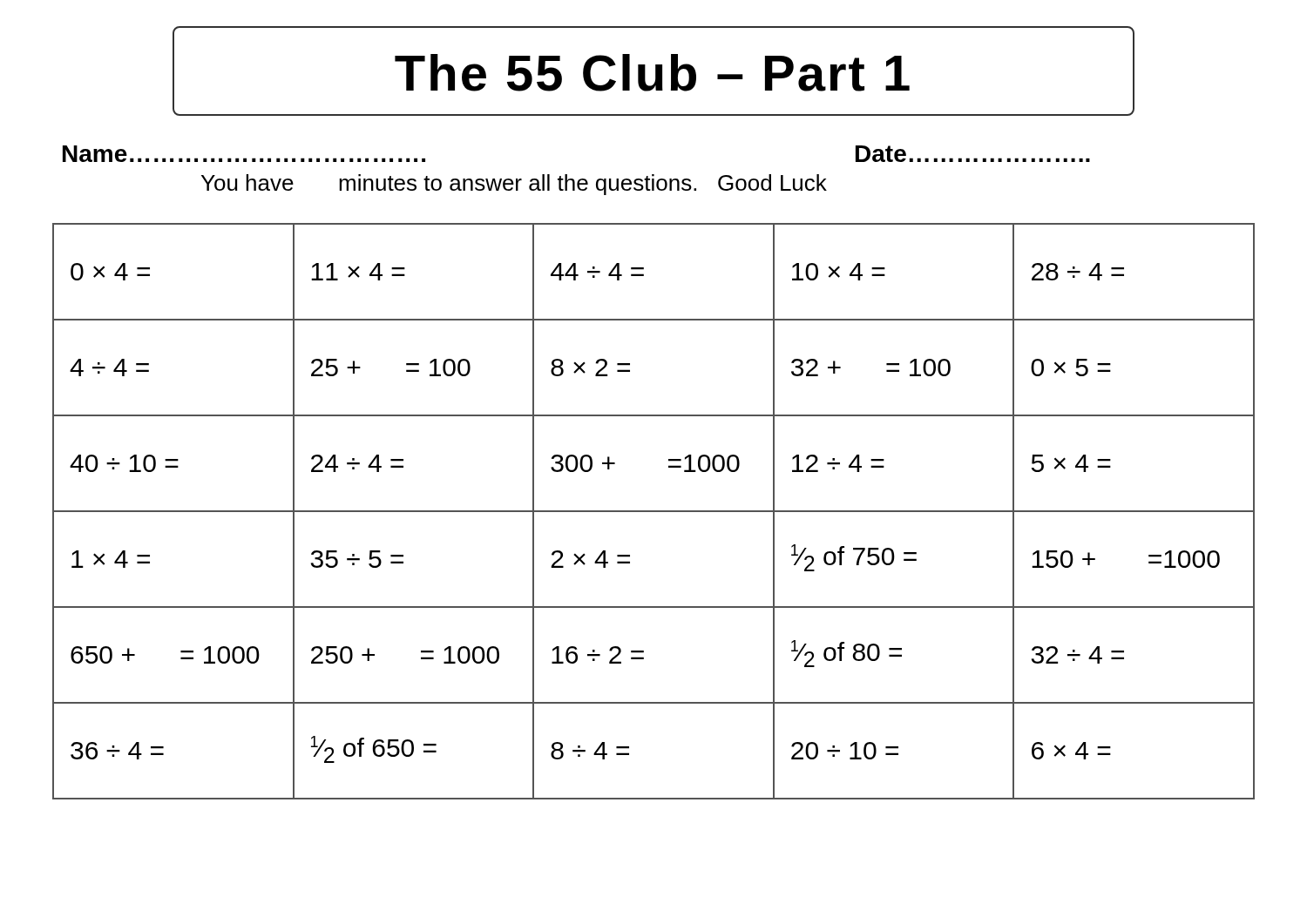This screenshot has width=1307, height=924.
Task: Locate the table with the text "12 ÷ 4 ="
Action: (654, 511)
